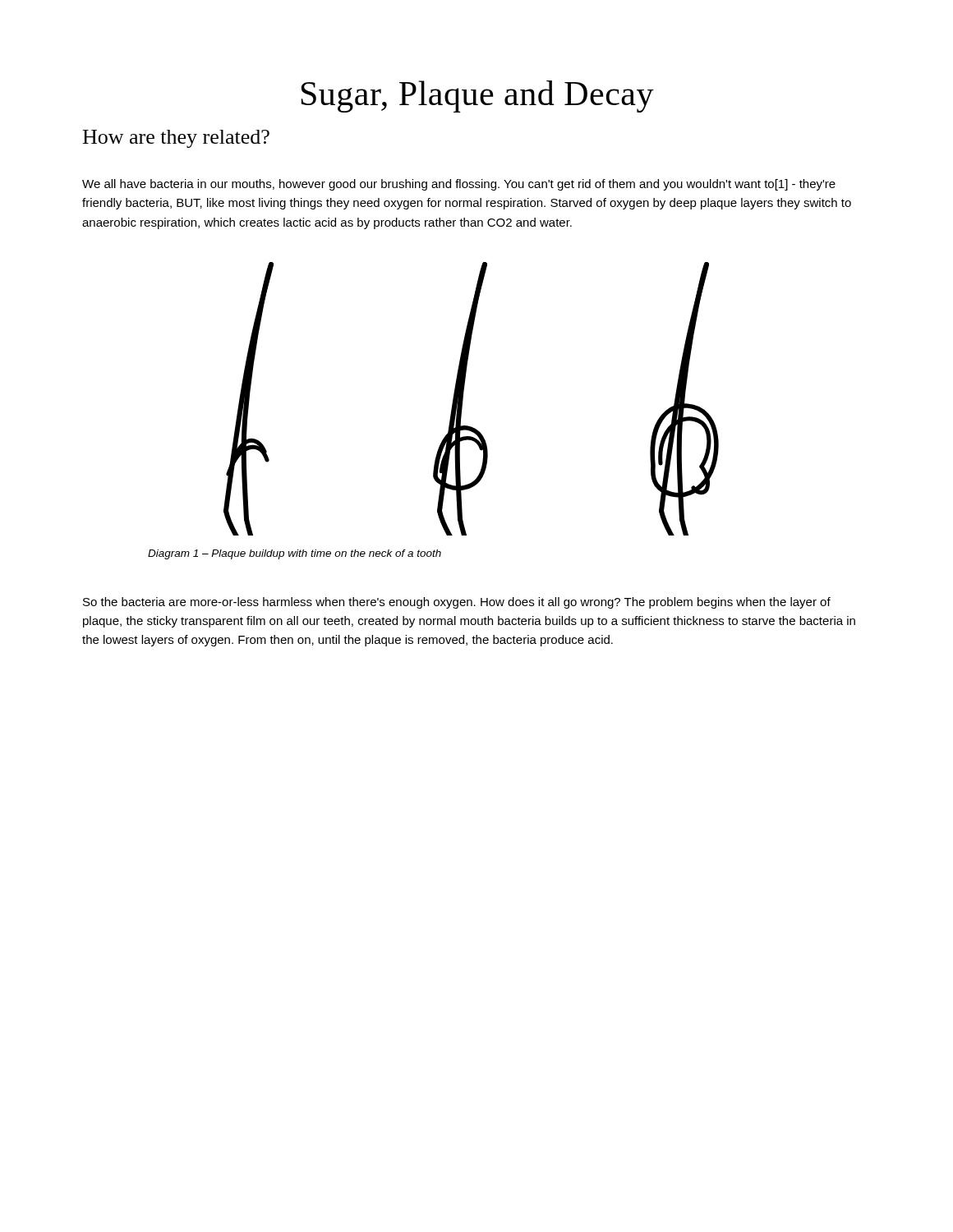Select a illustration
953x1232 pixels.
point(476,397)
